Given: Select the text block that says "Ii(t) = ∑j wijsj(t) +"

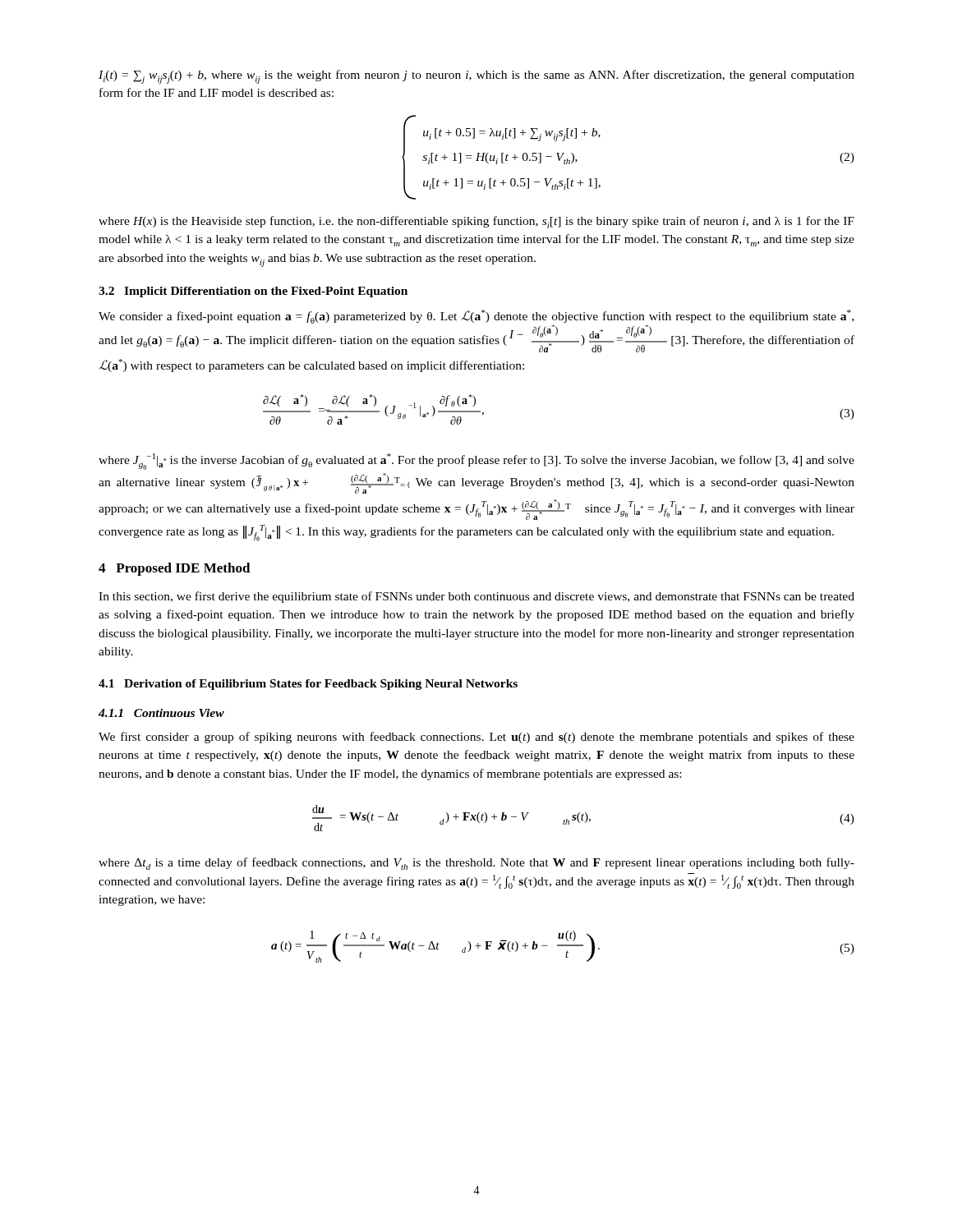Looking at the screenshot, I should (x=476, y=84).
